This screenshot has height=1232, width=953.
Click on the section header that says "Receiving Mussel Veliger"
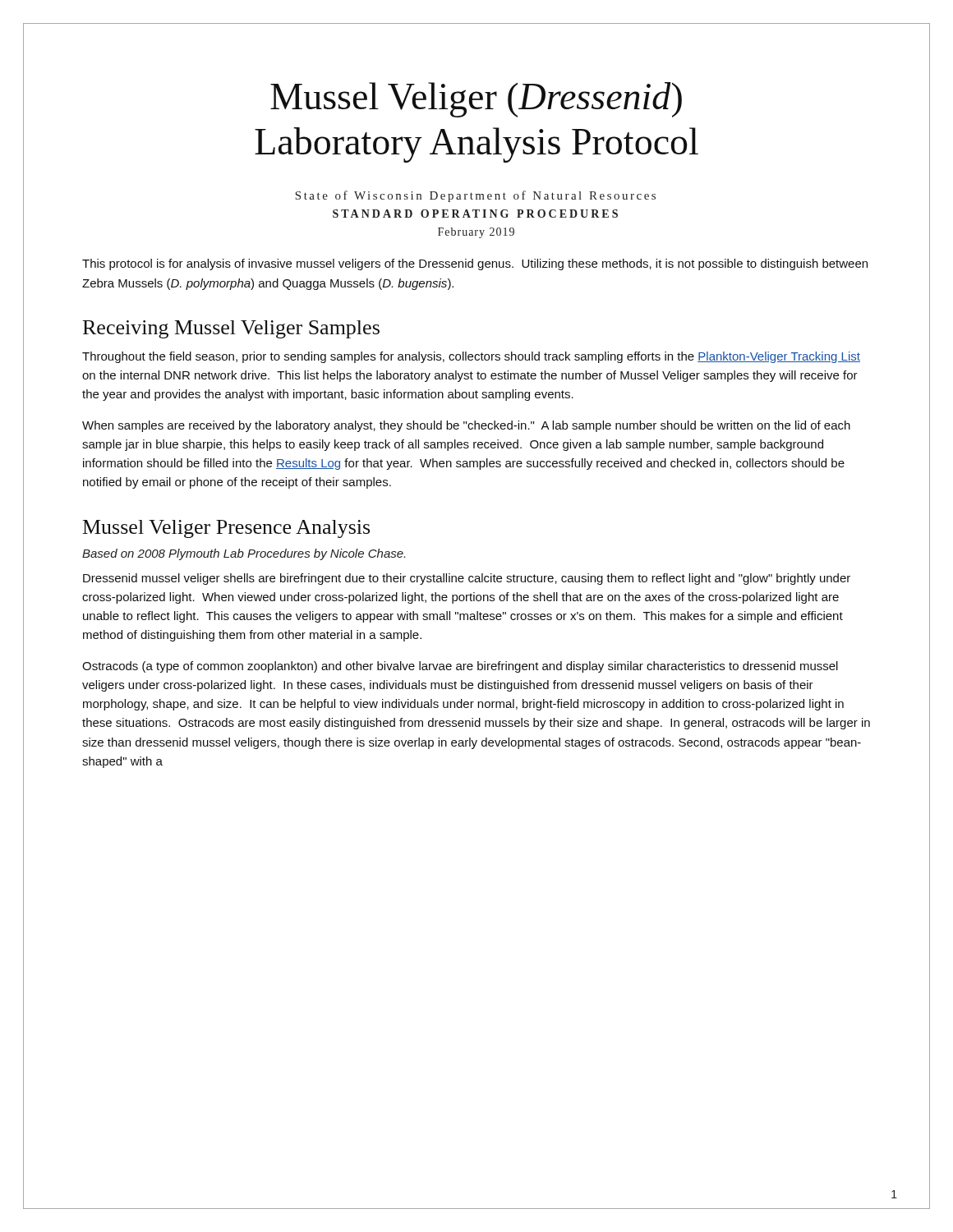231,327
